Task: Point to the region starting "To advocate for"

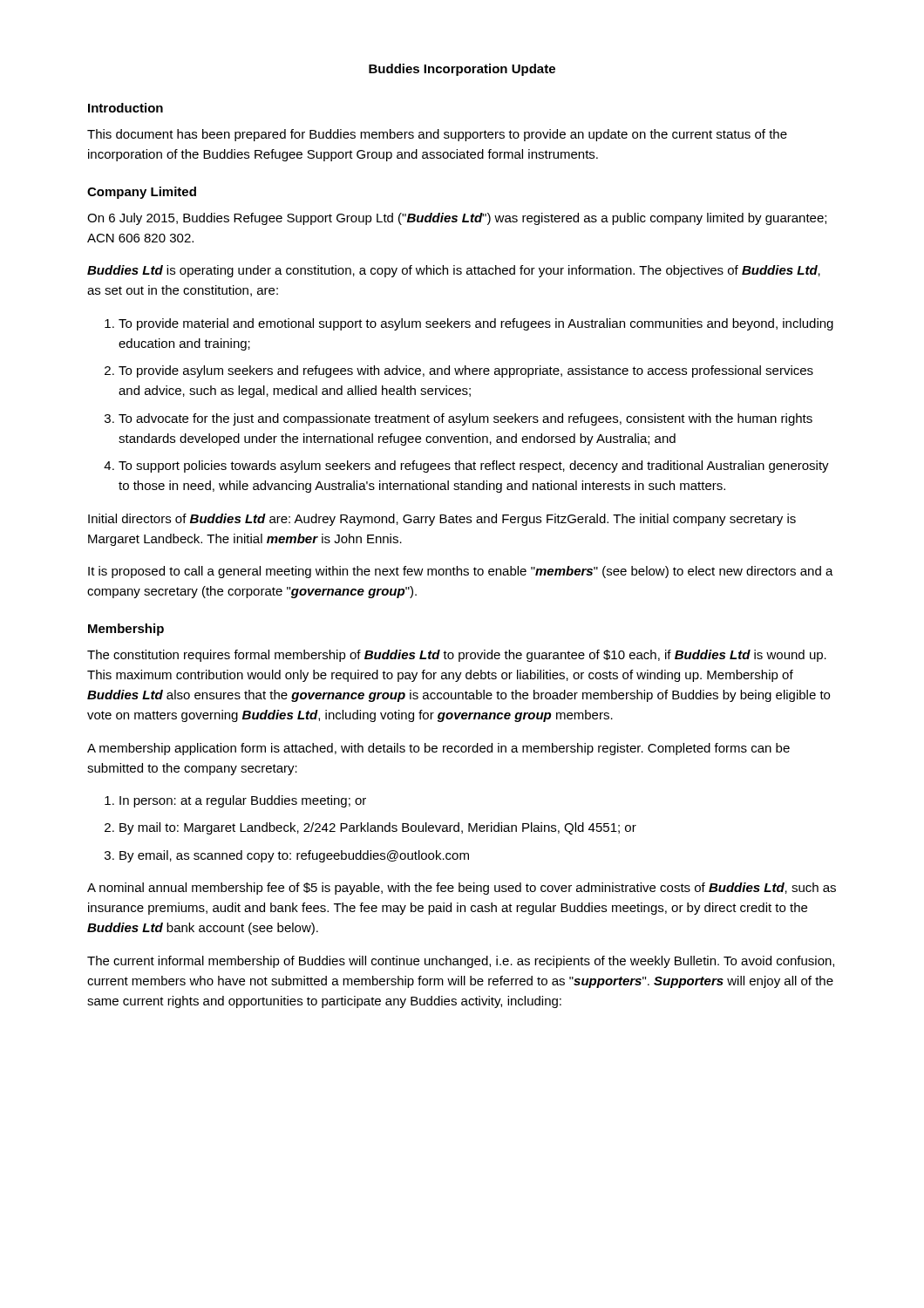Action: click(466, 428)
